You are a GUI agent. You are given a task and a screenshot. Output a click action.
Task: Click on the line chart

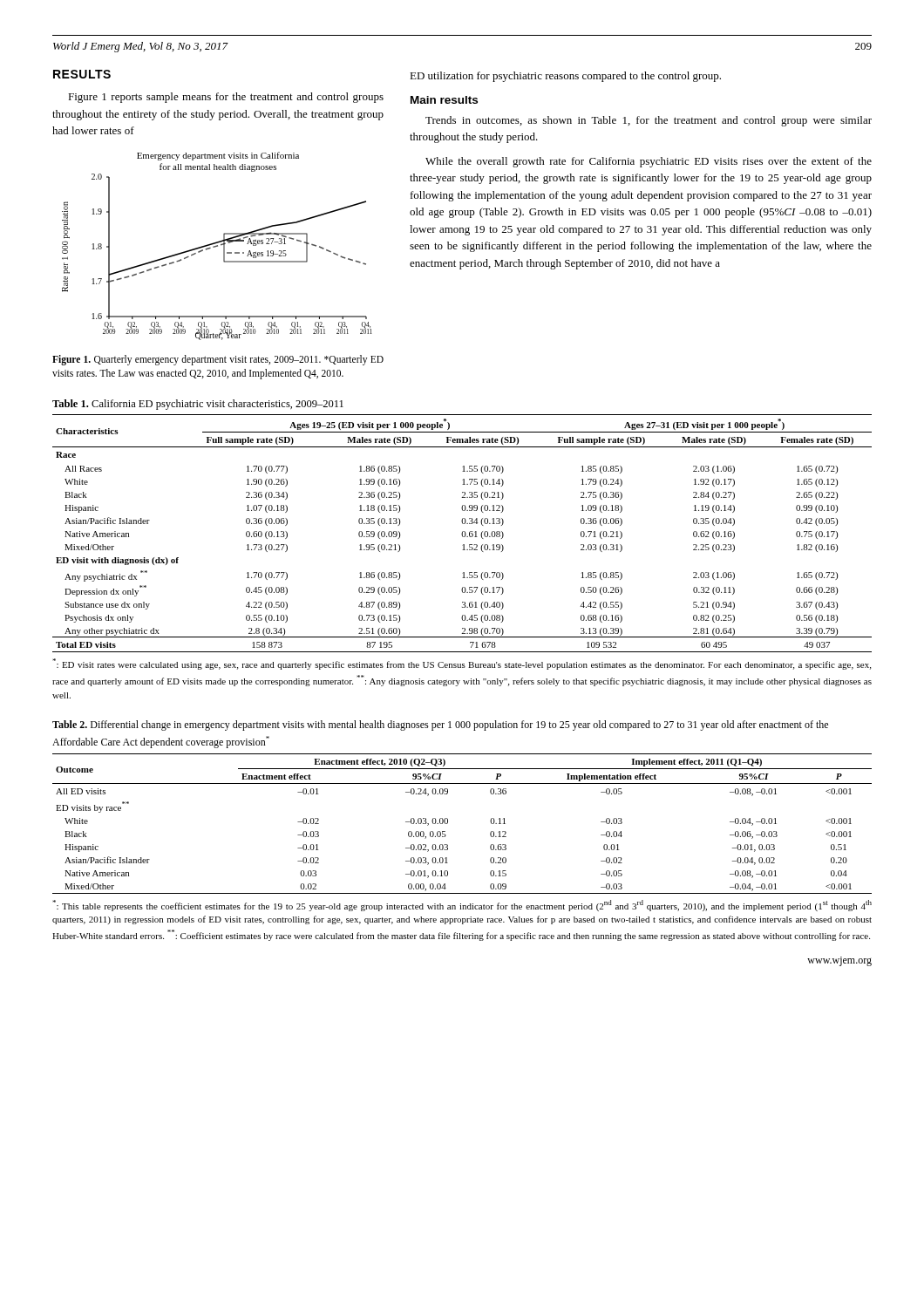click(218, 246)
